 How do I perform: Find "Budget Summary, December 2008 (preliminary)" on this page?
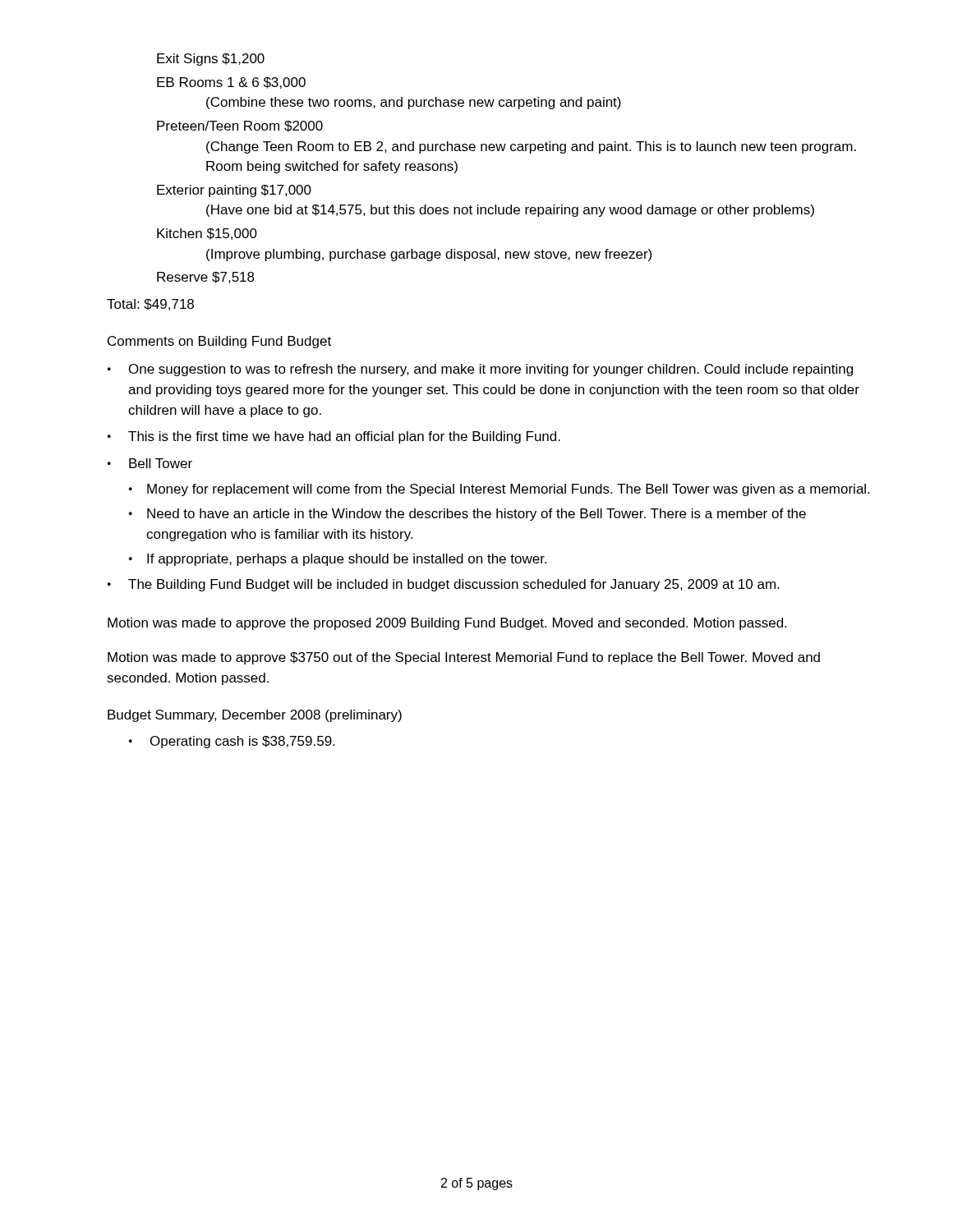[x=255, y=715]
